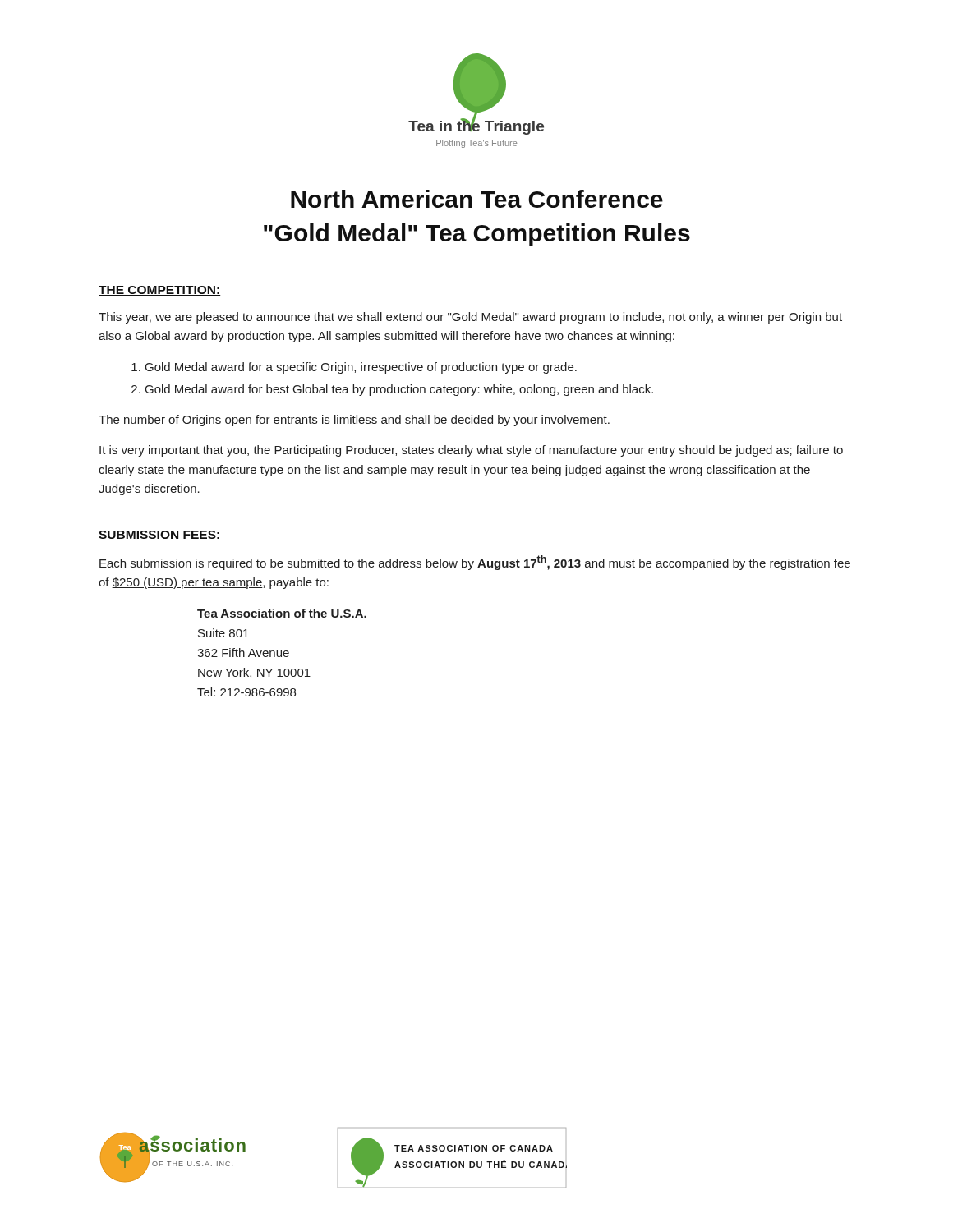
Task: Click on the element starting "SUBMISSION FEES:"
Action: coord(159,534)
